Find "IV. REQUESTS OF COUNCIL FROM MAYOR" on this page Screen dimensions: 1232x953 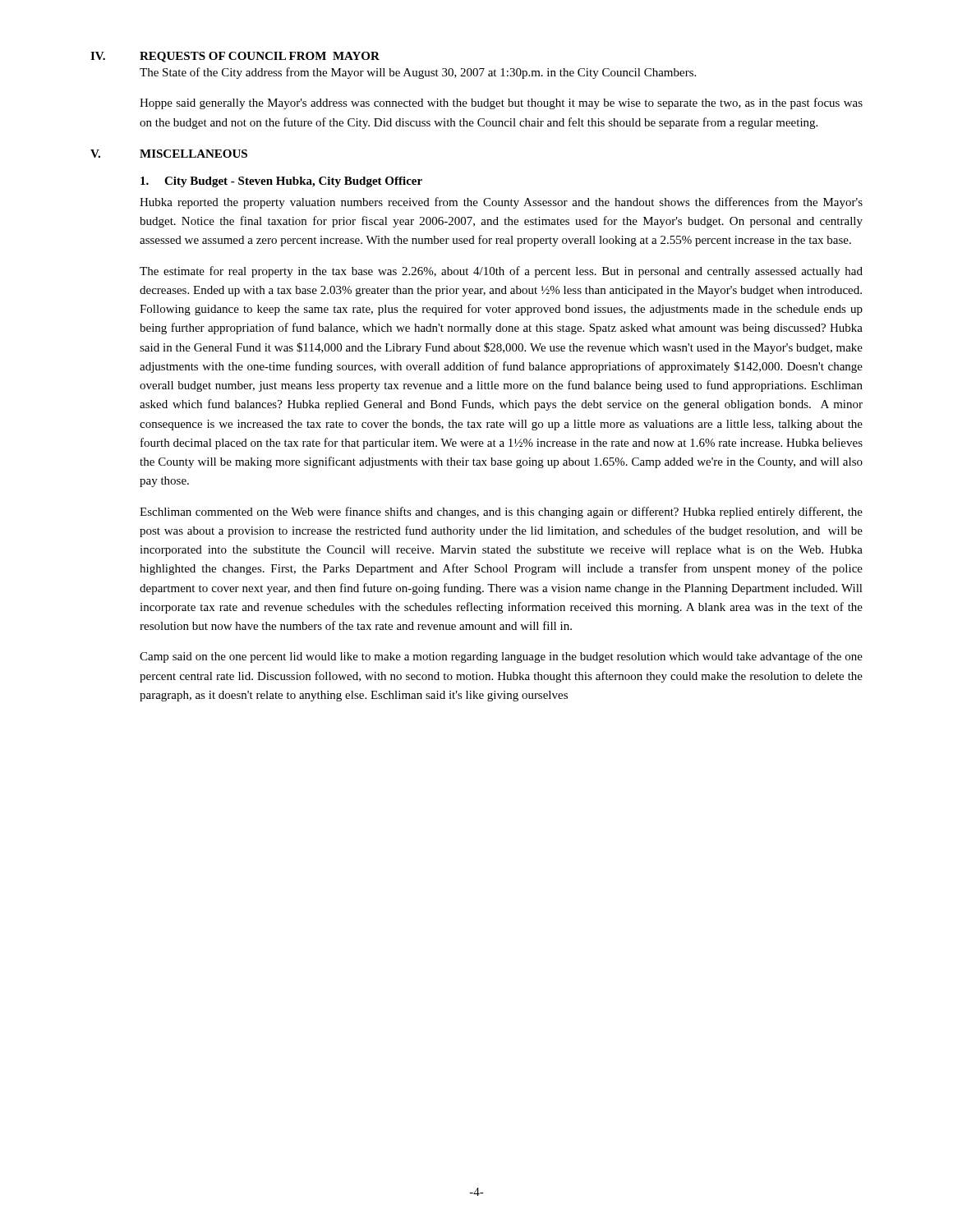tap(235, 57)
